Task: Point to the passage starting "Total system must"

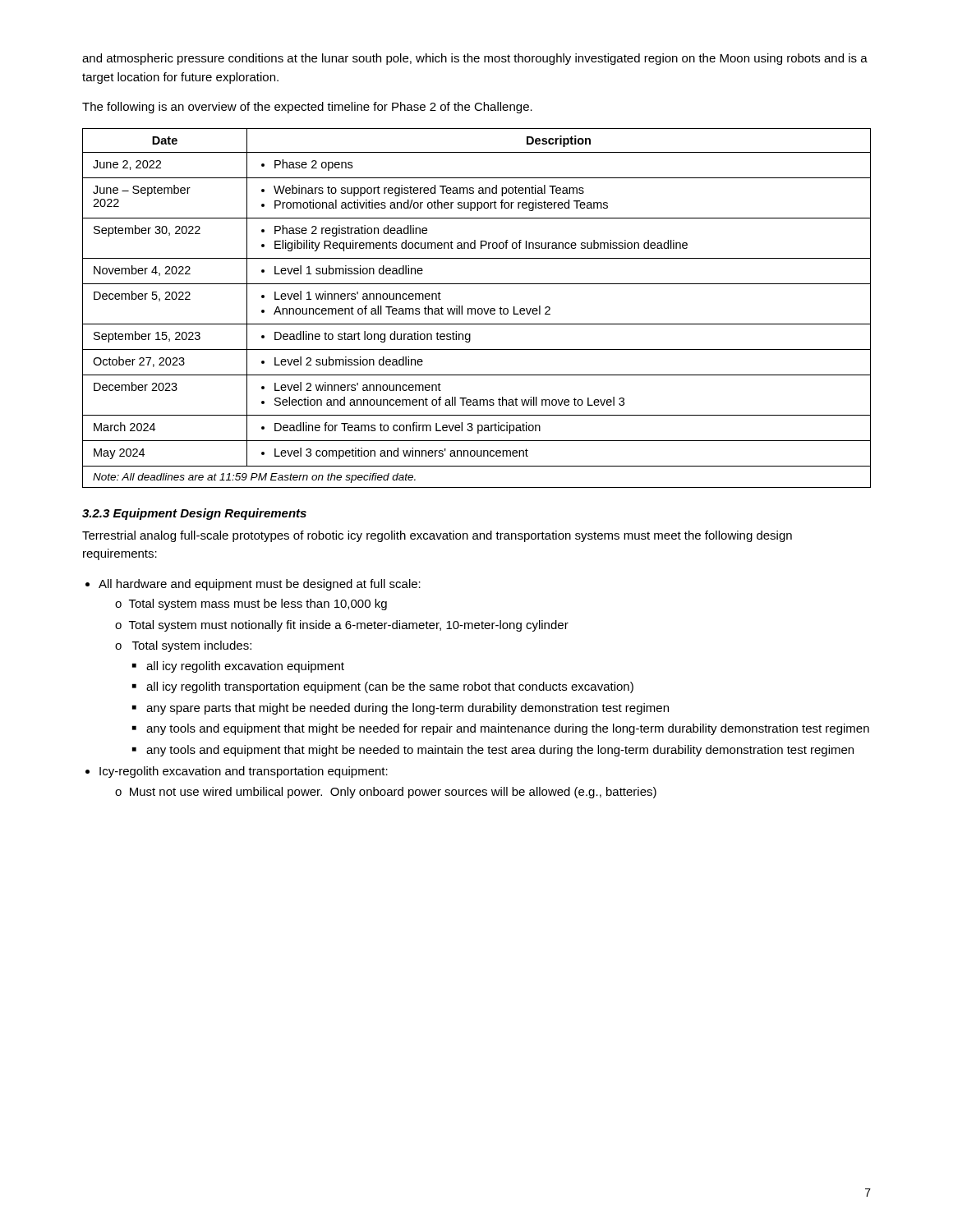Action: point(348,624)
